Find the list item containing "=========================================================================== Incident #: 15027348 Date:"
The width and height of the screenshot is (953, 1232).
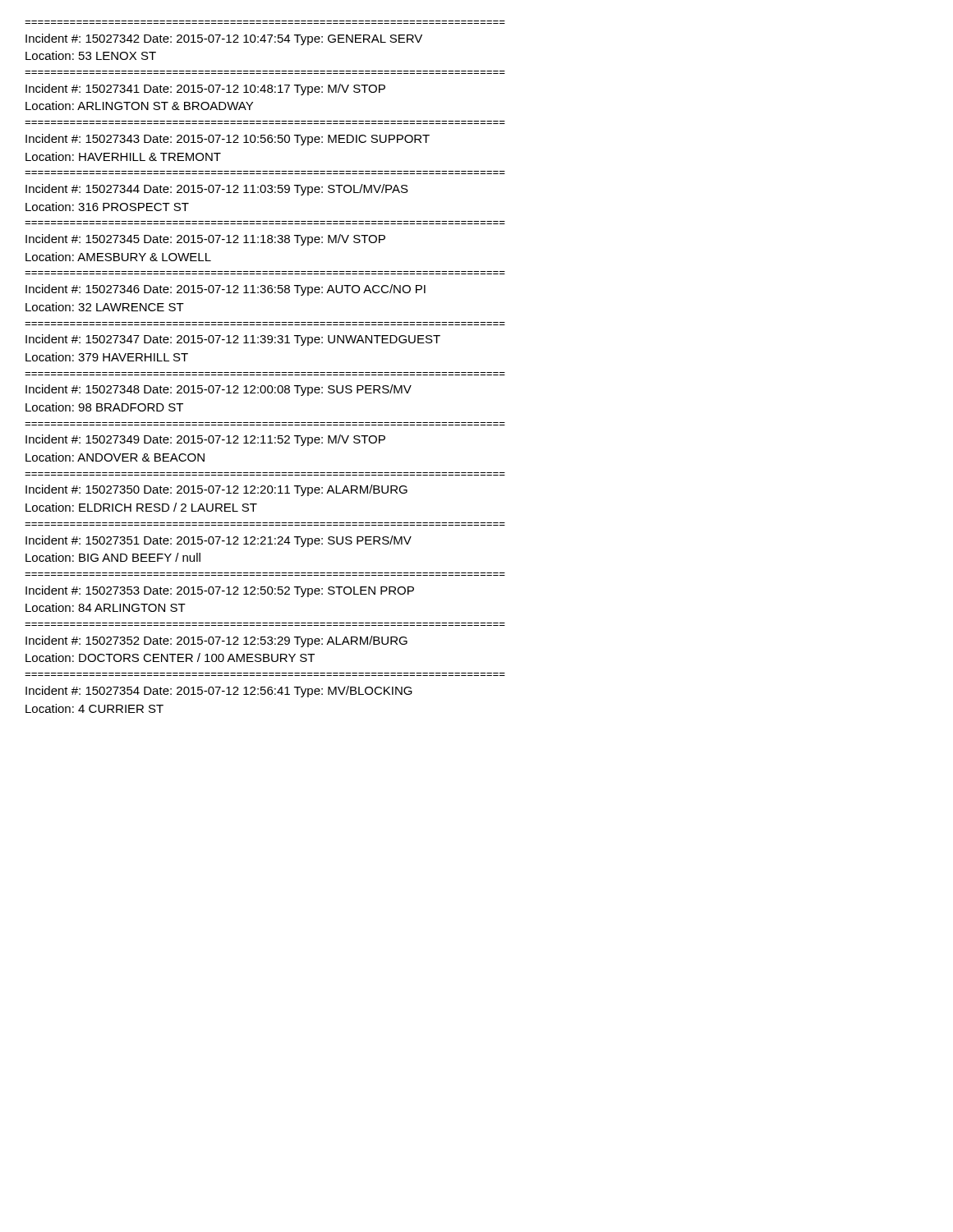click(219, 390)
